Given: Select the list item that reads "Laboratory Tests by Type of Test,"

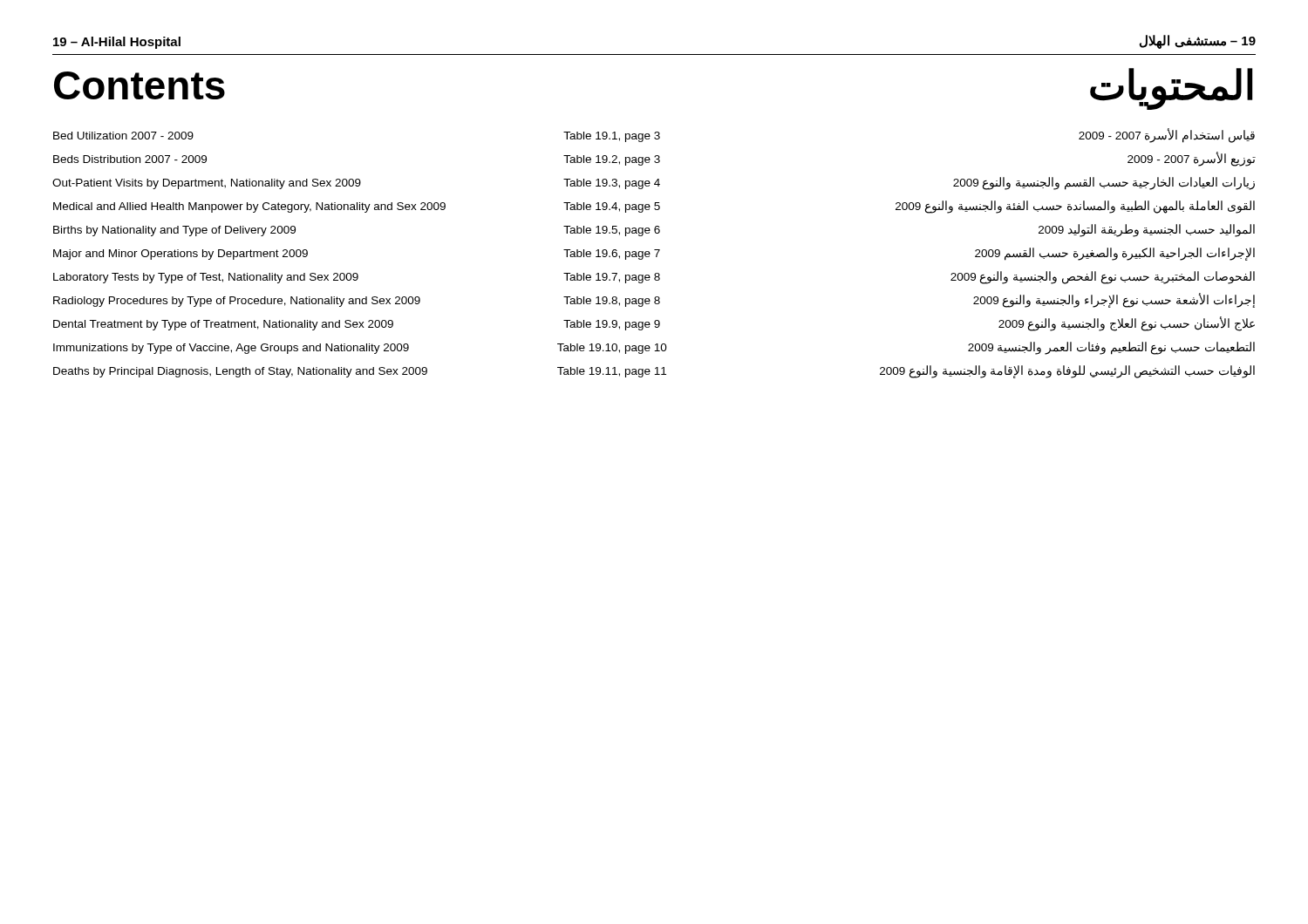Looking at the screenshot, I should point(205,276).
